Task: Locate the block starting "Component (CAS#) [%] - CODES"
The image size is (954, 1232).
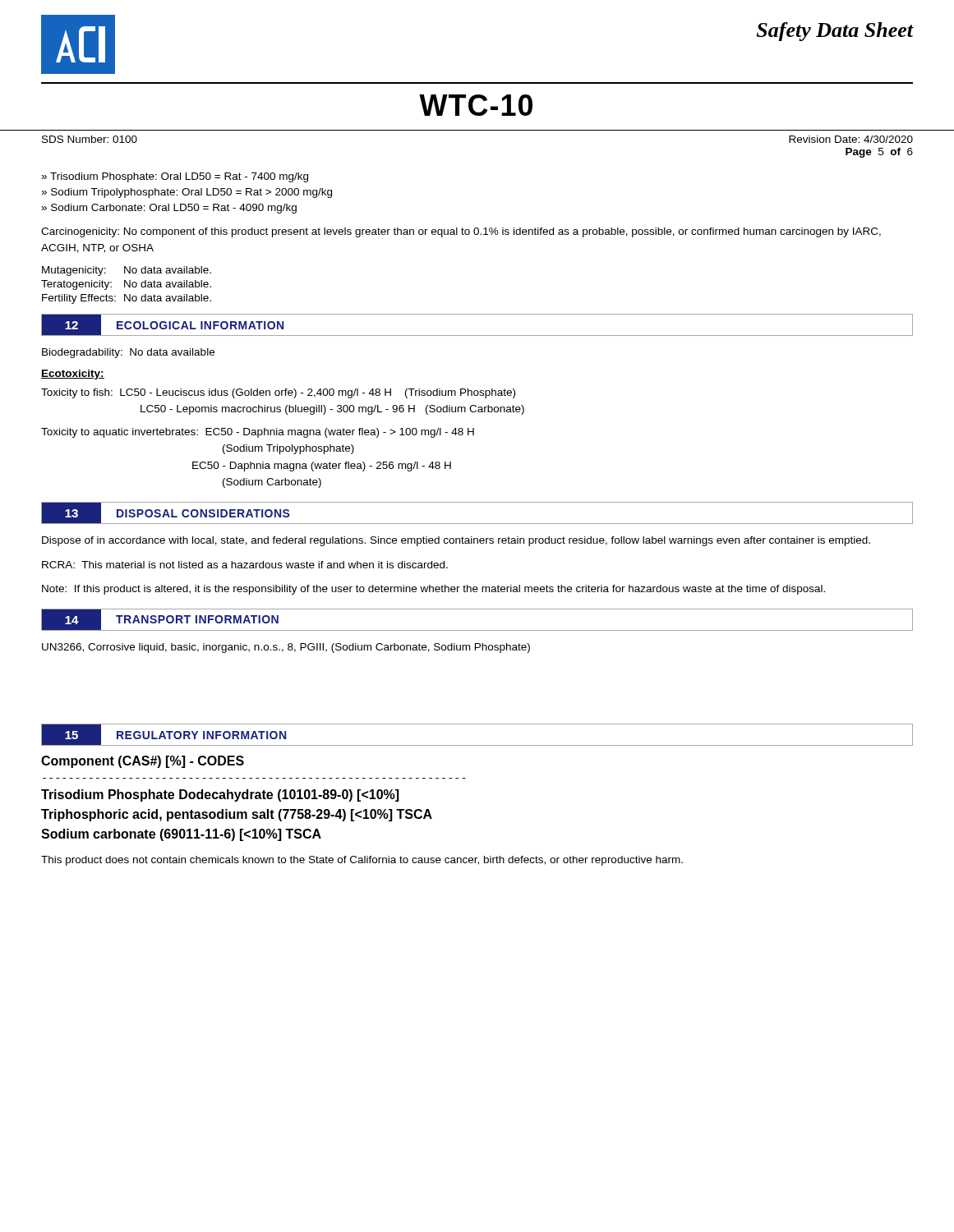Action: [x=143, y=761]
